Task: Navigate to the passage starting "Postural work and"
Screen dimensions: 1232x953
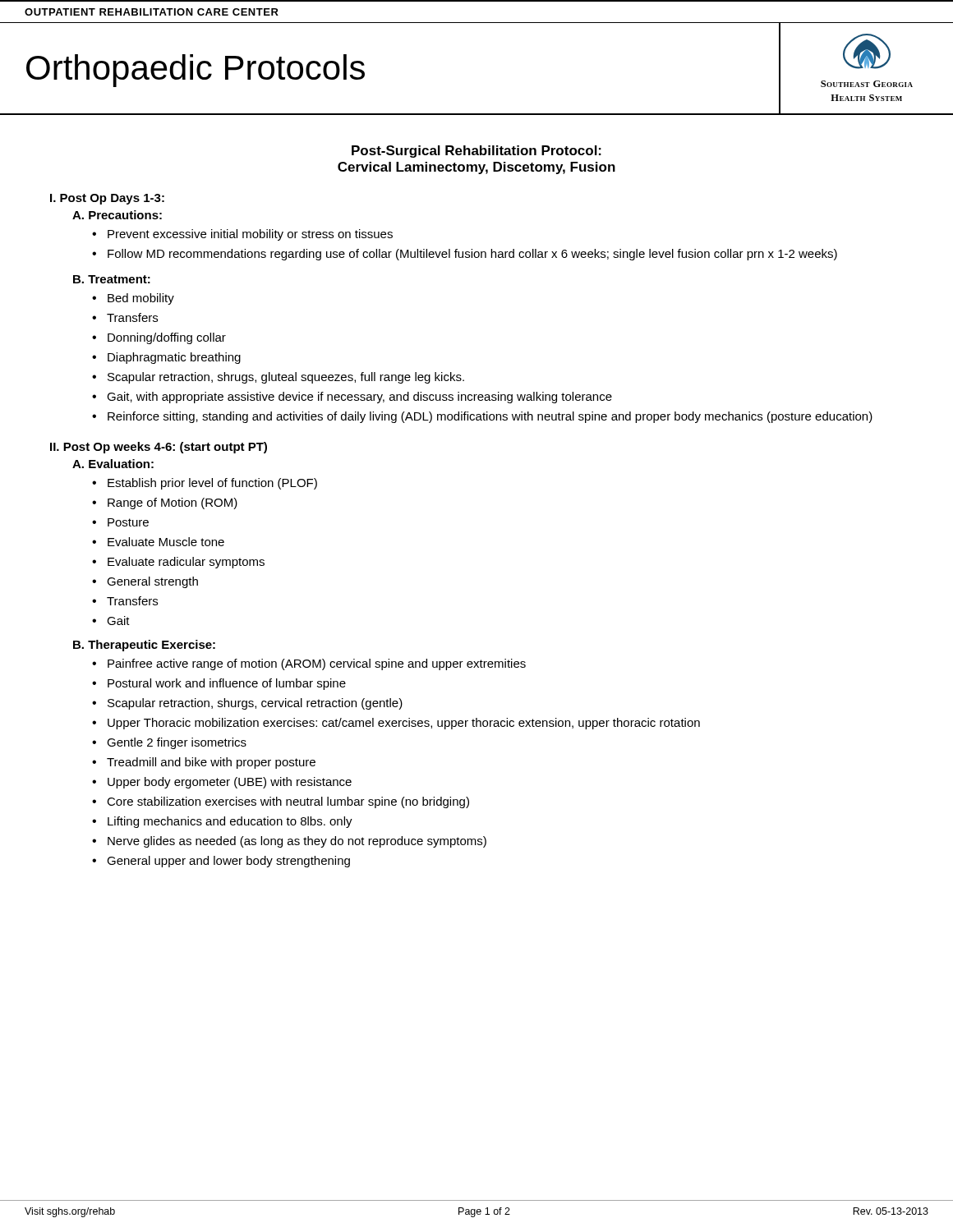Action: click(219, 684)
